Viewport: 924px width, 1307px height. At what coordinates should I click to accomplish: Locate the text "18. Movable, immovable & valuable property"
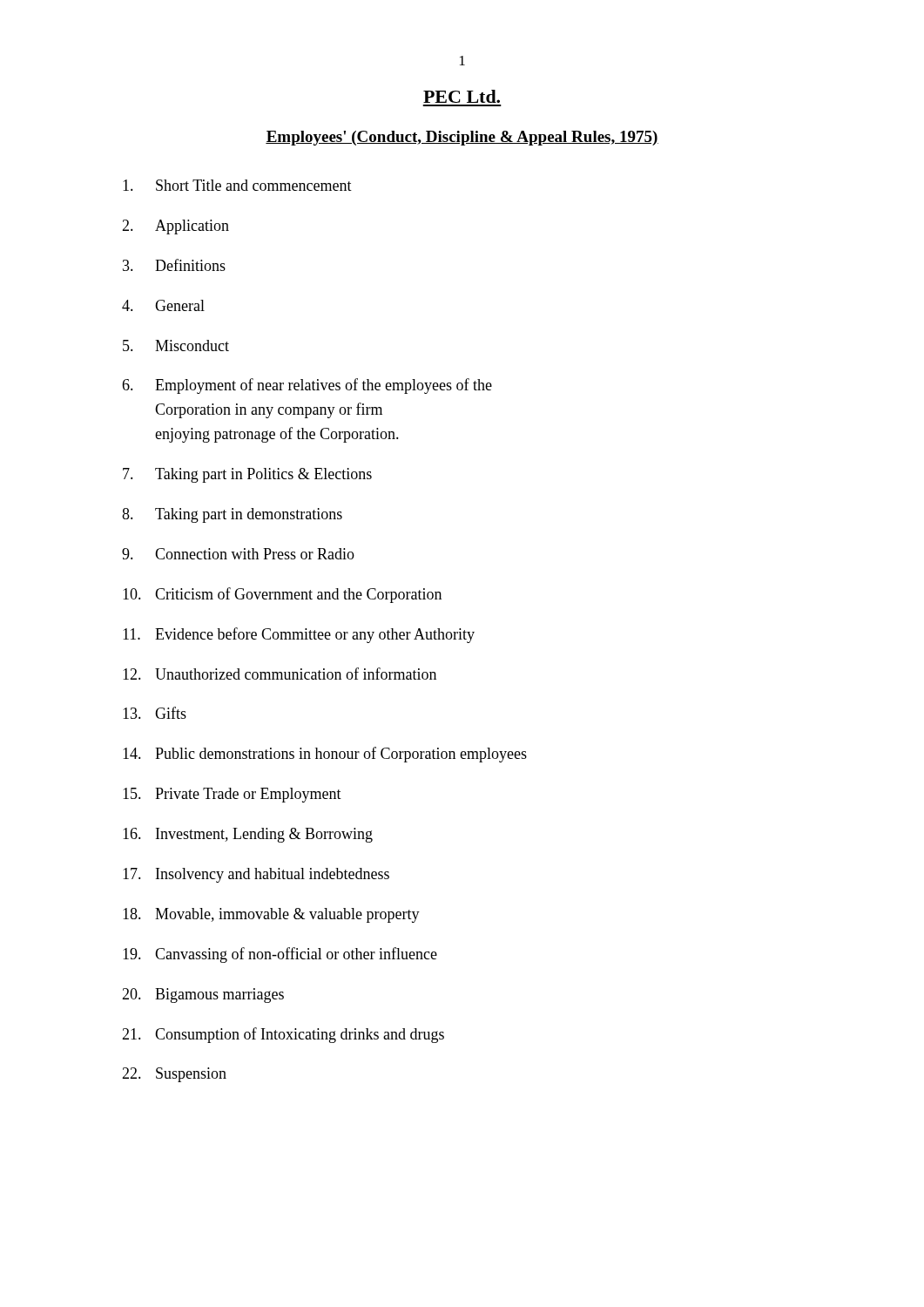tap(271, 915)
